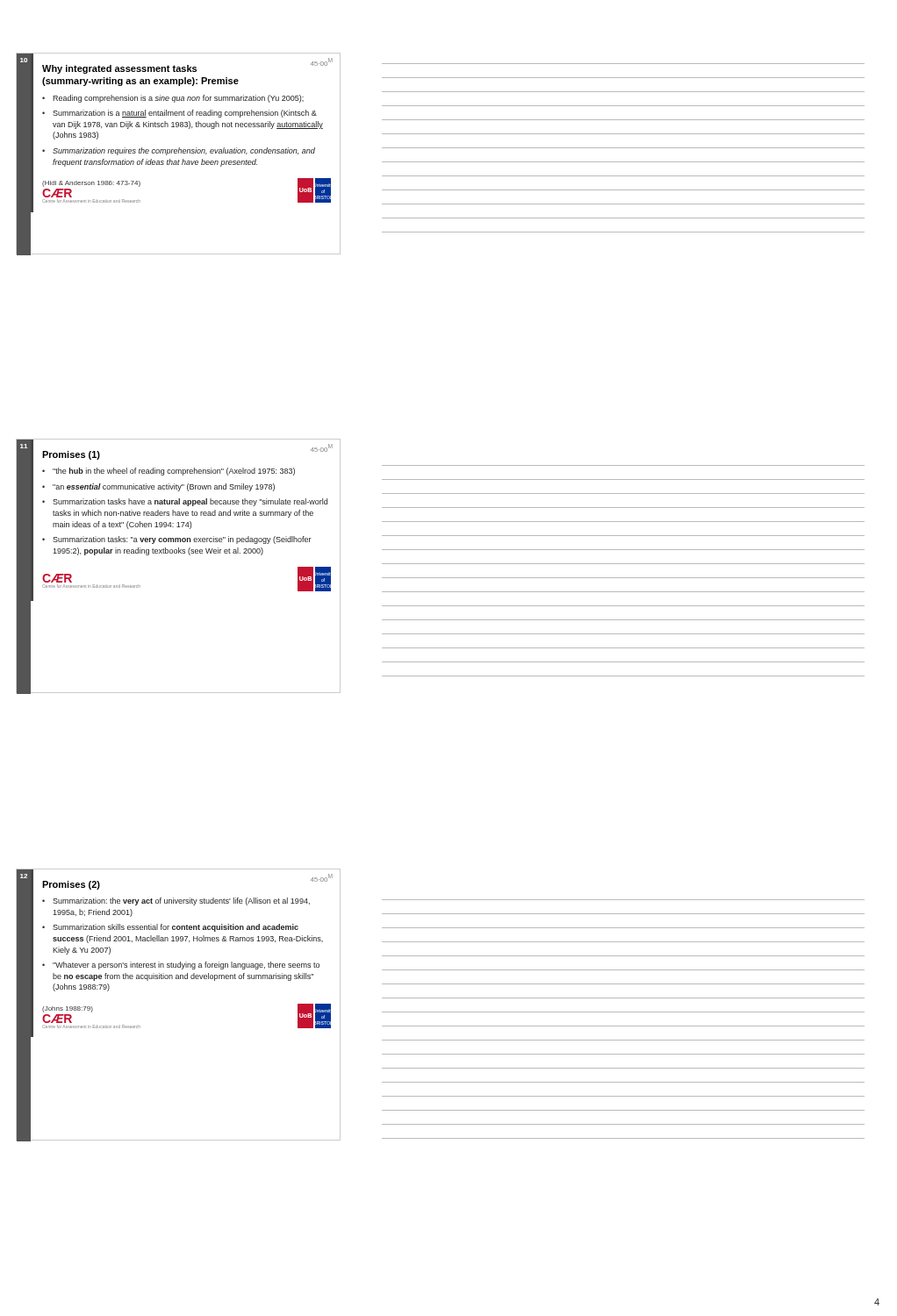Image resolution: width=897 pixels, height=1316 pixels.
Task: Click the passage that begins "Summarization skills essential"
Action: [188, 939]
